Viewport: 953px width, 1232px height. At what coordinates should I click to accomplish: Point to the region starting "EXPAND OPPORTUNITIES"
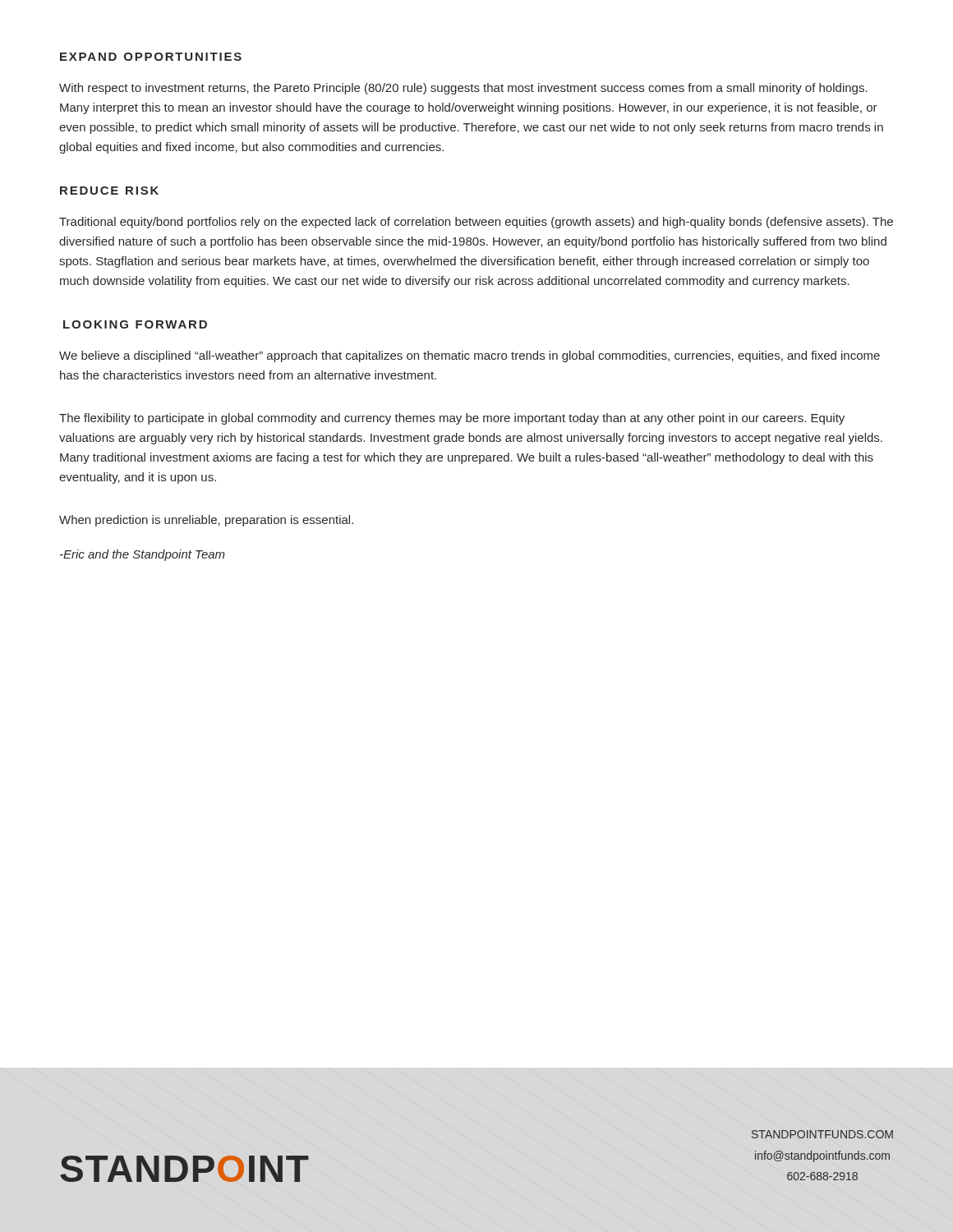(151, 57)
